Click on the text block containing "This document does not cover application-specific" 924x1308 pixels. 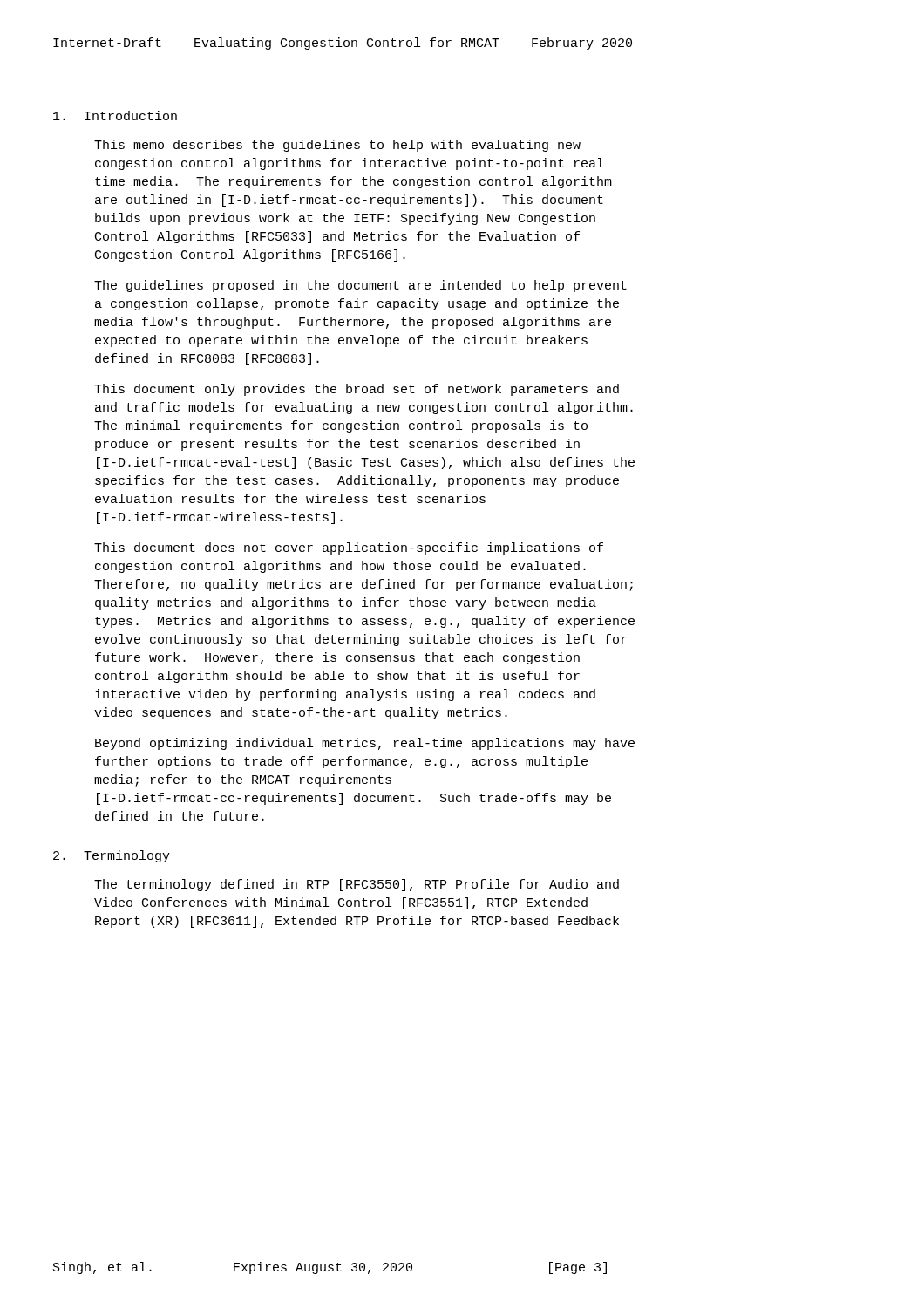[365, 631]
